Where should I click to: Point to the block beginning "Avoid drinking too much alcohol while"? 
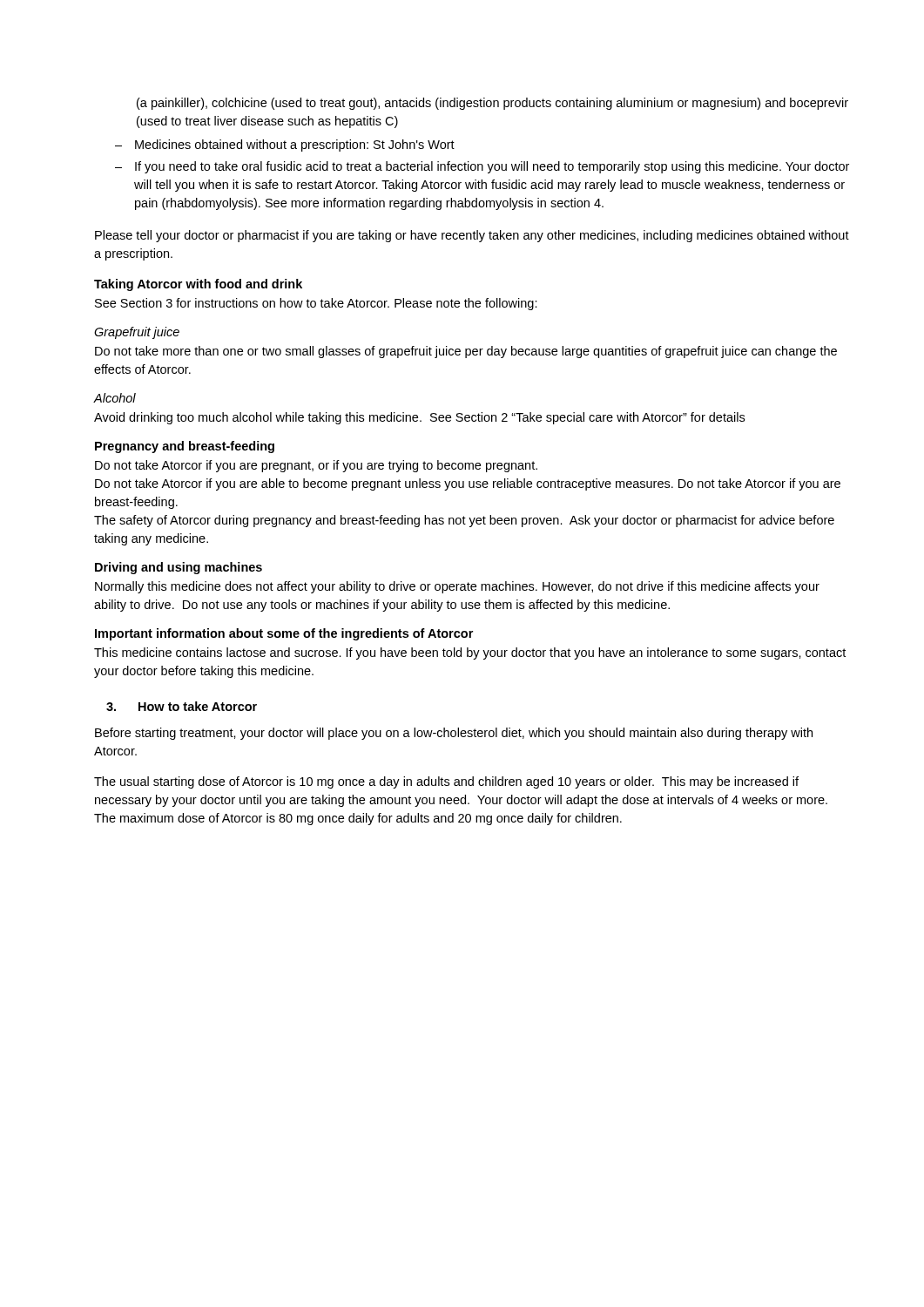420,418
